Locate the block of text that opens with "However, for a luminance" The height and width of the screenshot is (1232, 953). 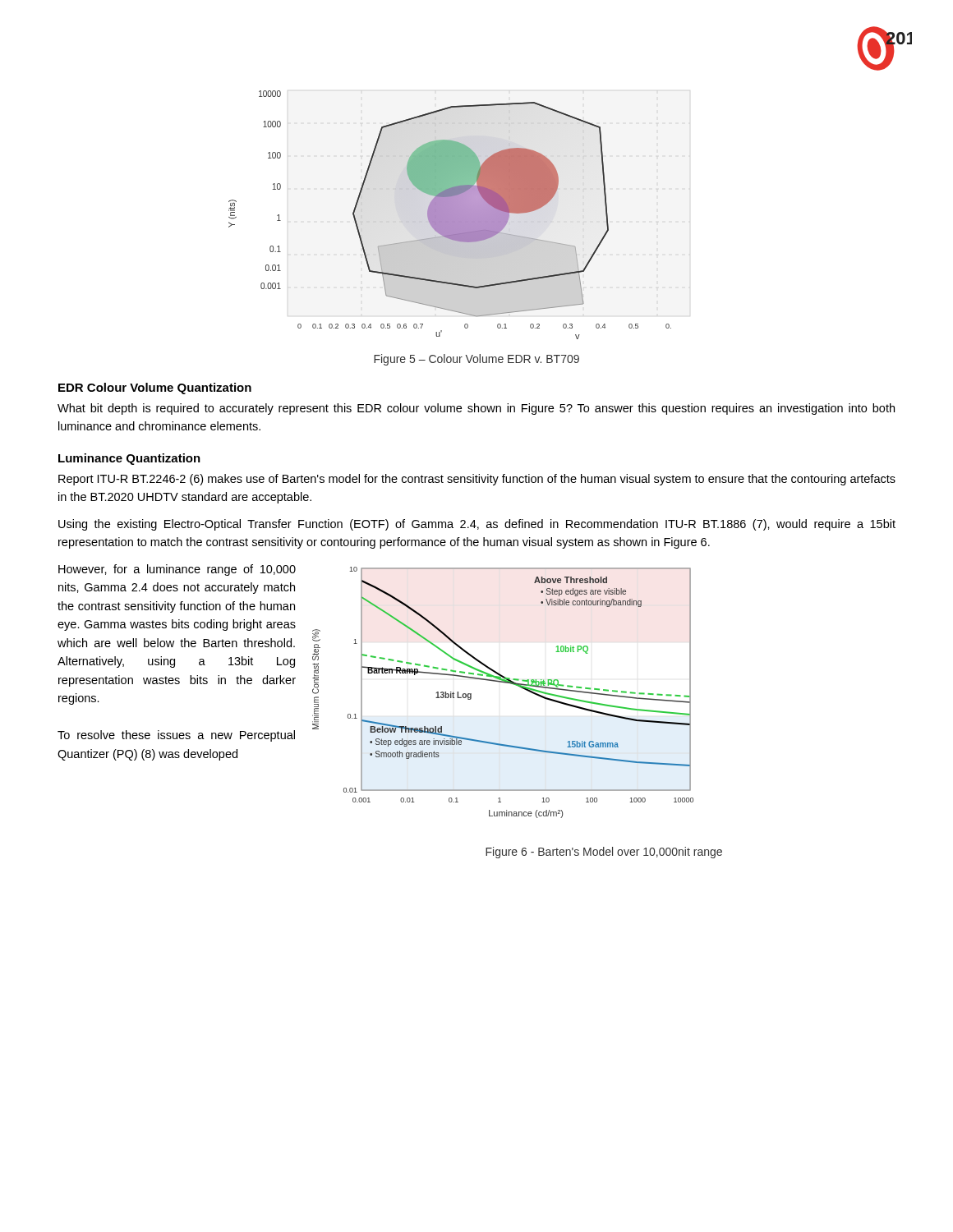177,661
